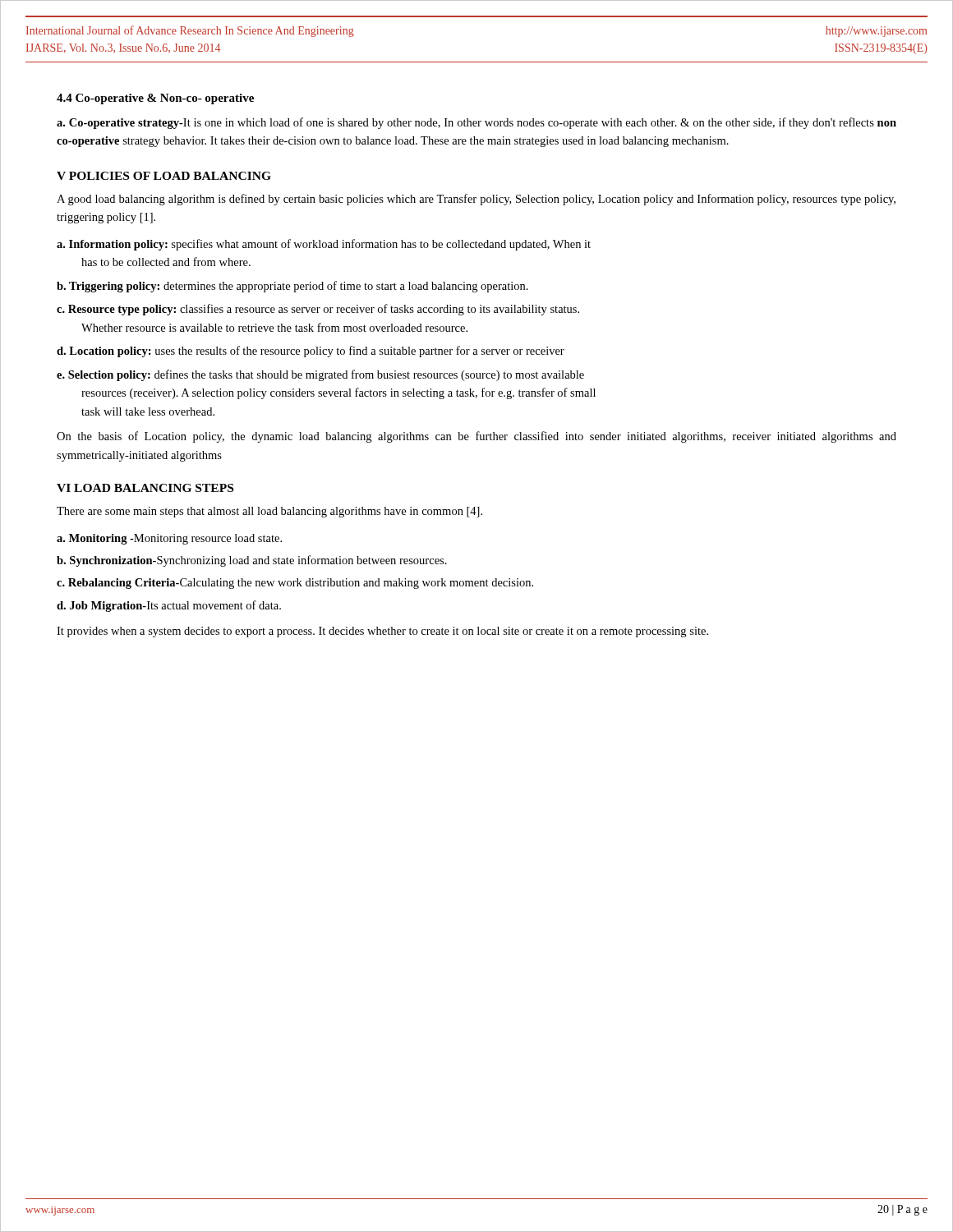This screenshot has height=1232, width=953.
Task: Point to the block beginning "d. Job Migration-Its actual"
Action: coord(169,605)
